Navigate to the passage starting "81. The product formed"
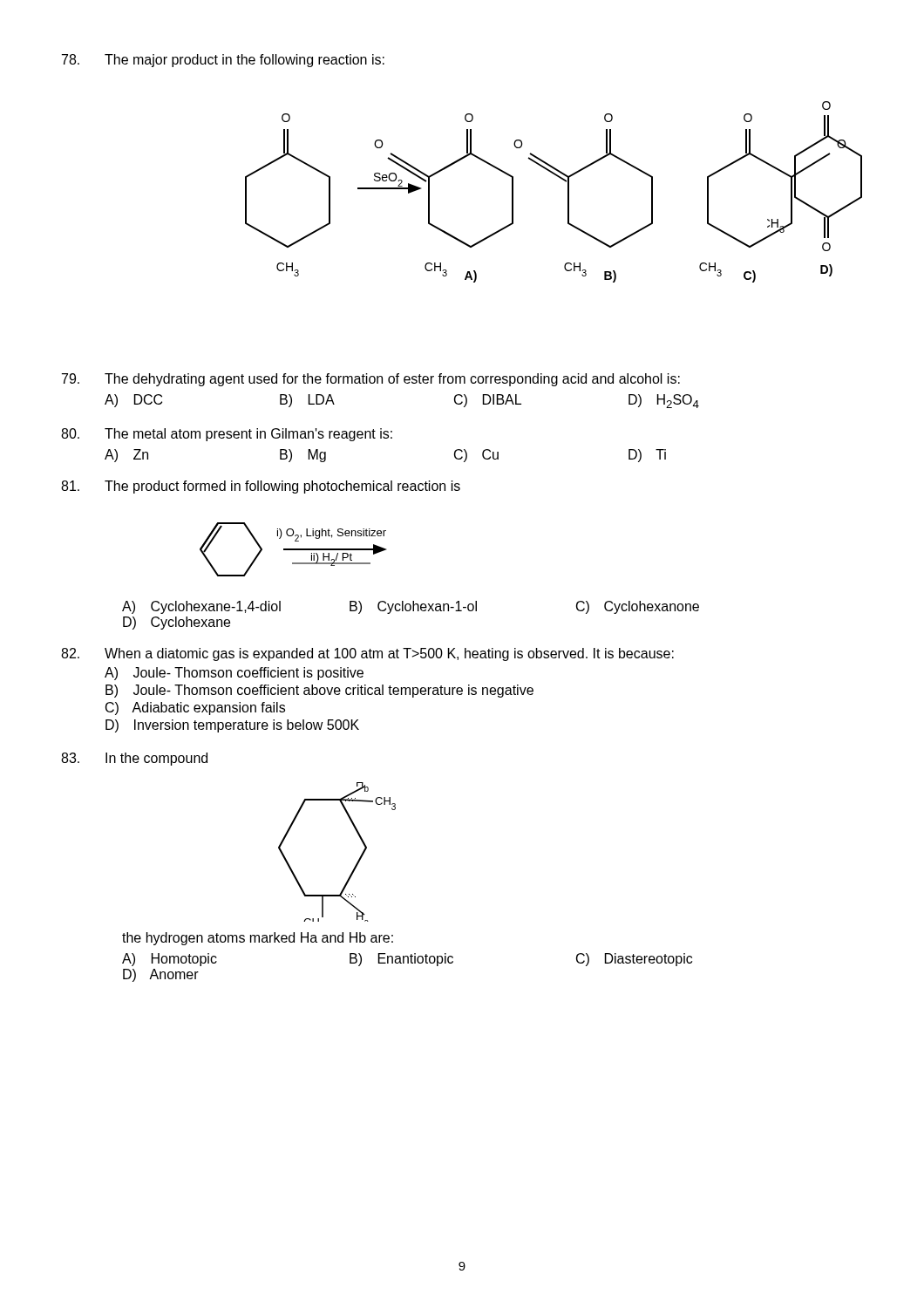Image resolution: width=924 pixels, height=1308 pixels. pos(462,487)
